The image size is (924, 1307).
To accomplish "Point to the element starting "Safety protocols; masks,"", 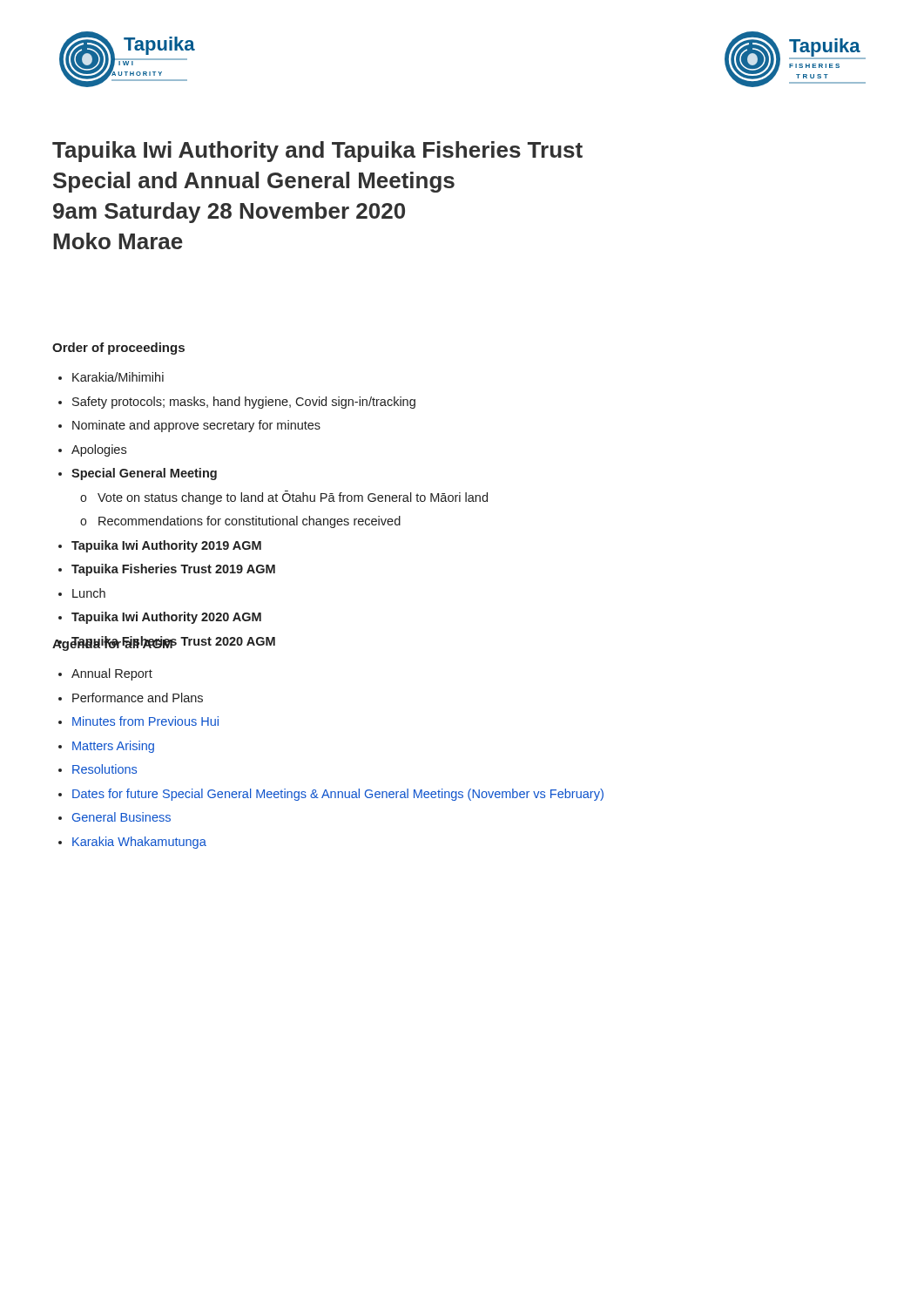I will (x=244, y=401).
